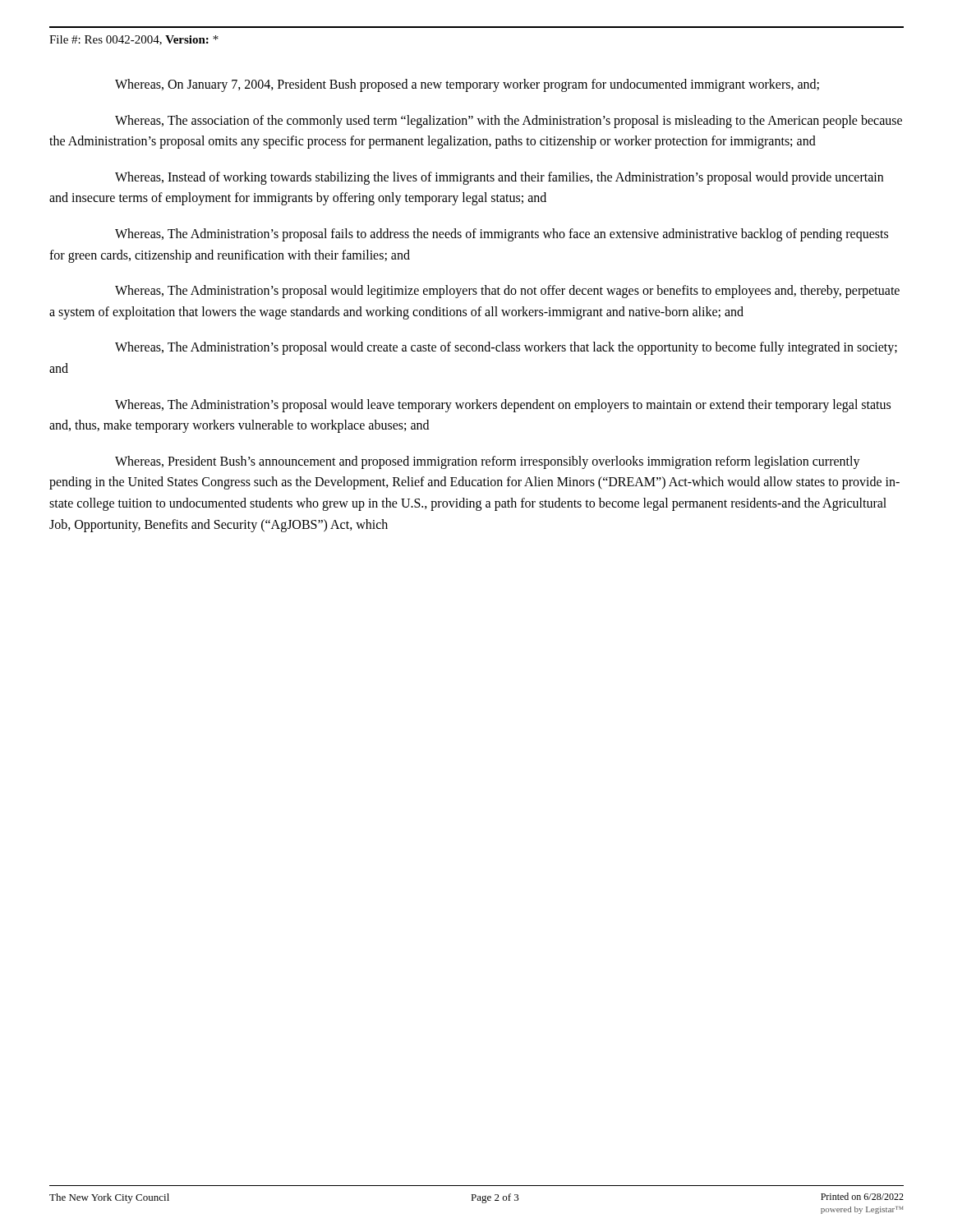Navigate to the region starting "Whereas, On January 7, 2004,"

coord(467,84)
